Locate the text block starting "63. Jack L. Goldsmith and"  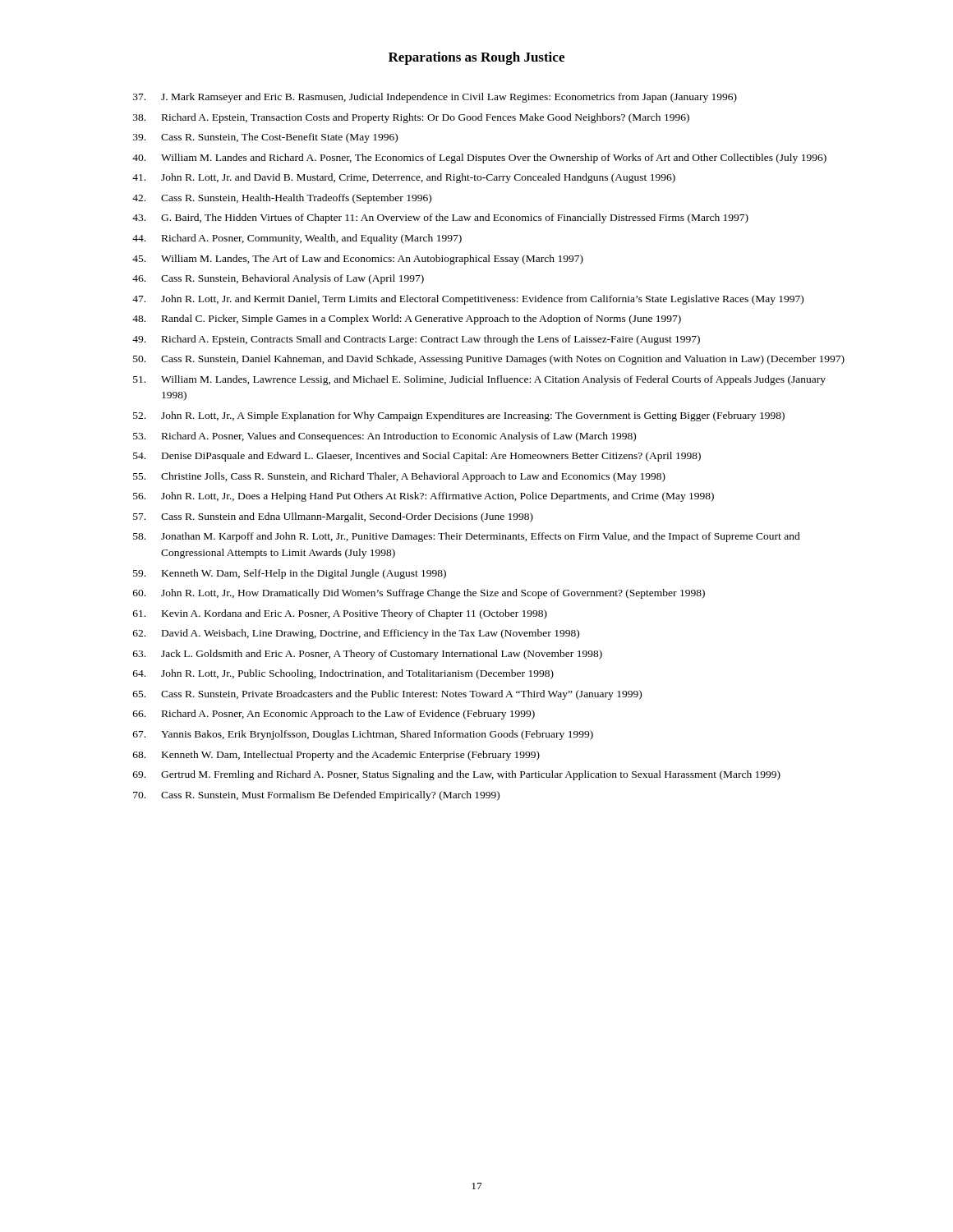(476, 653)
